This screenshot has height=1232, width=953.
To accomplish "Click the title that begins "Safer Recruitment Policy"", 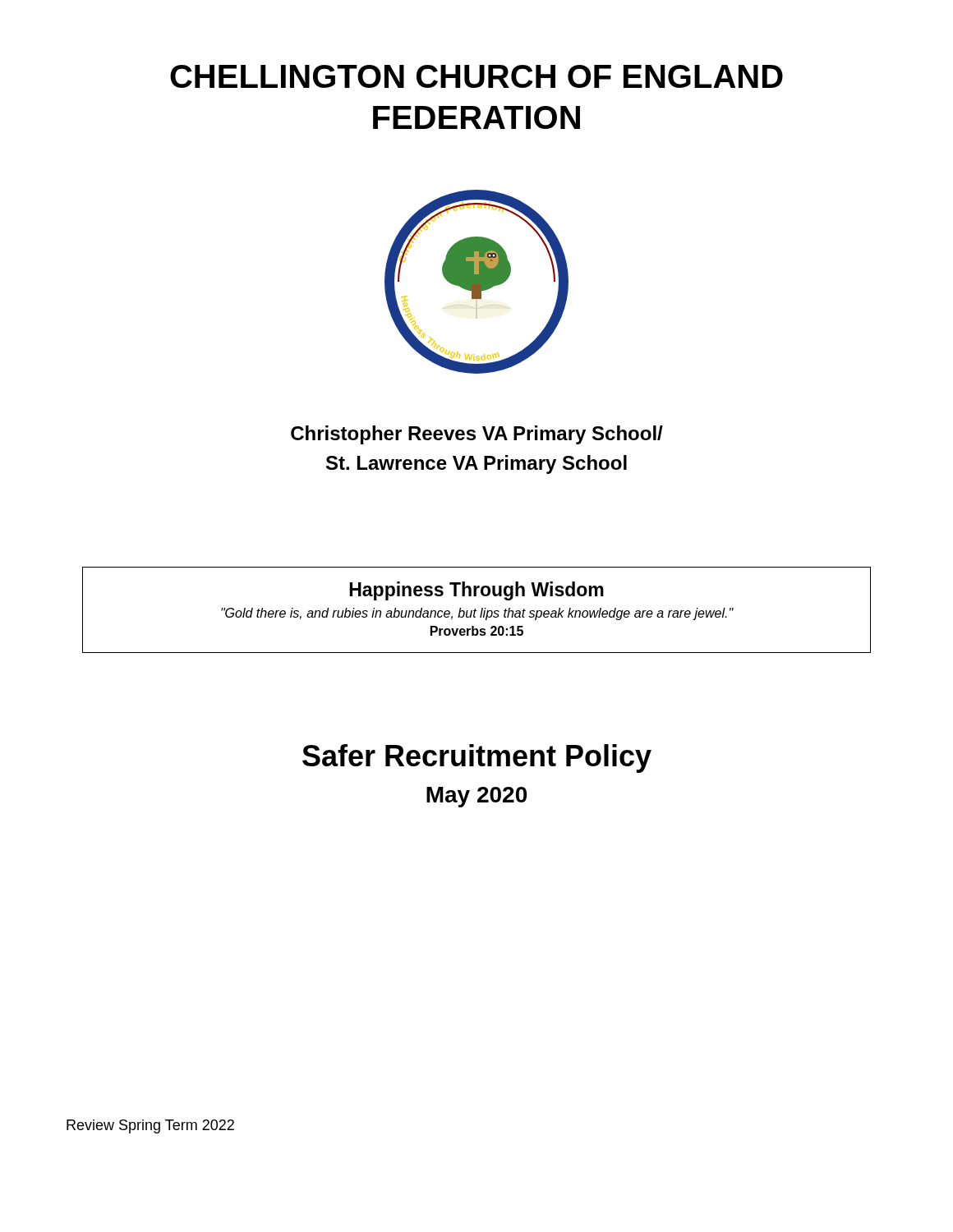I will tap(476, 774).
